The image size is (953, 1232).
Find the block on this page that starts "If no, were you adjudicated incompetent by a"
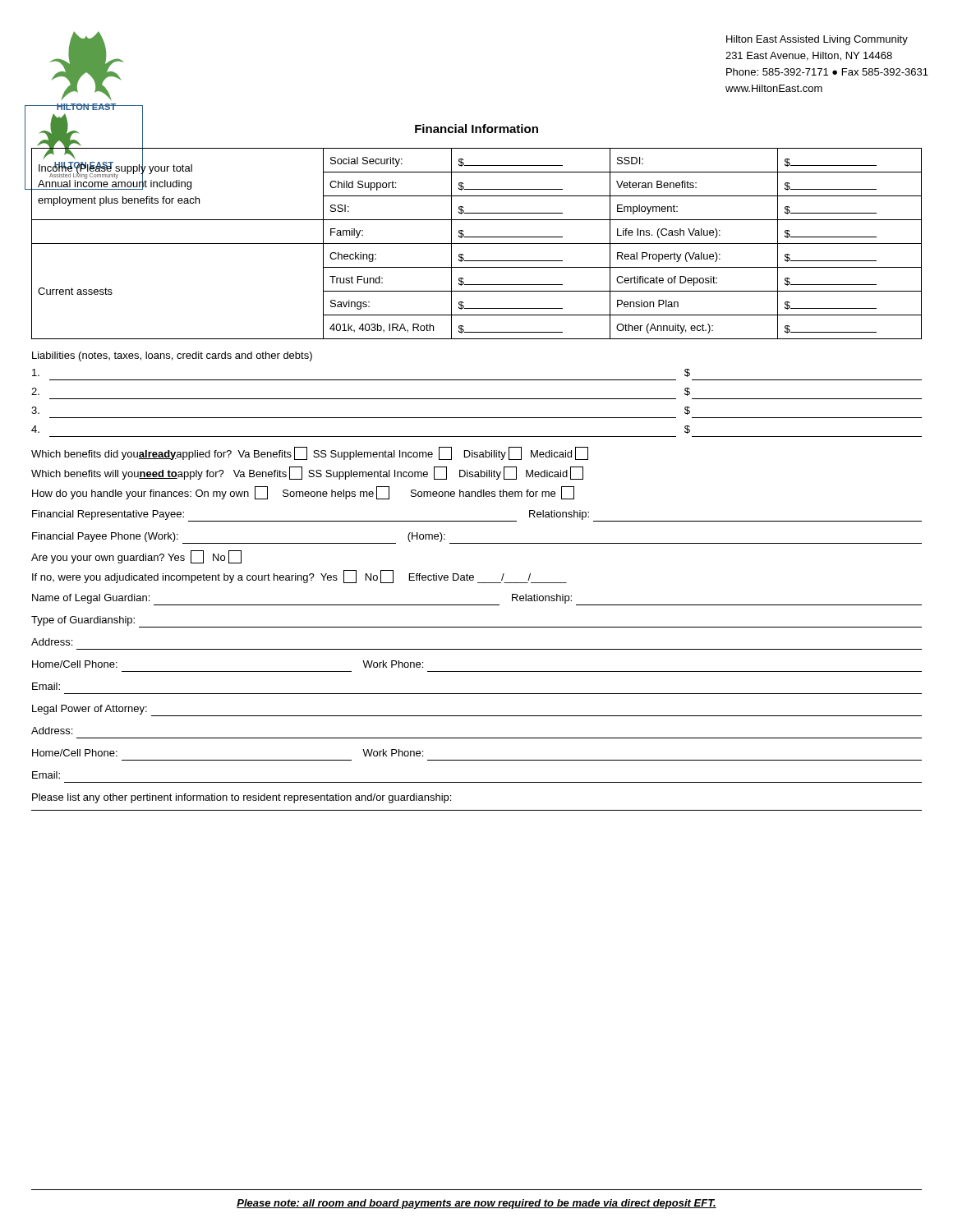(299, 577)
